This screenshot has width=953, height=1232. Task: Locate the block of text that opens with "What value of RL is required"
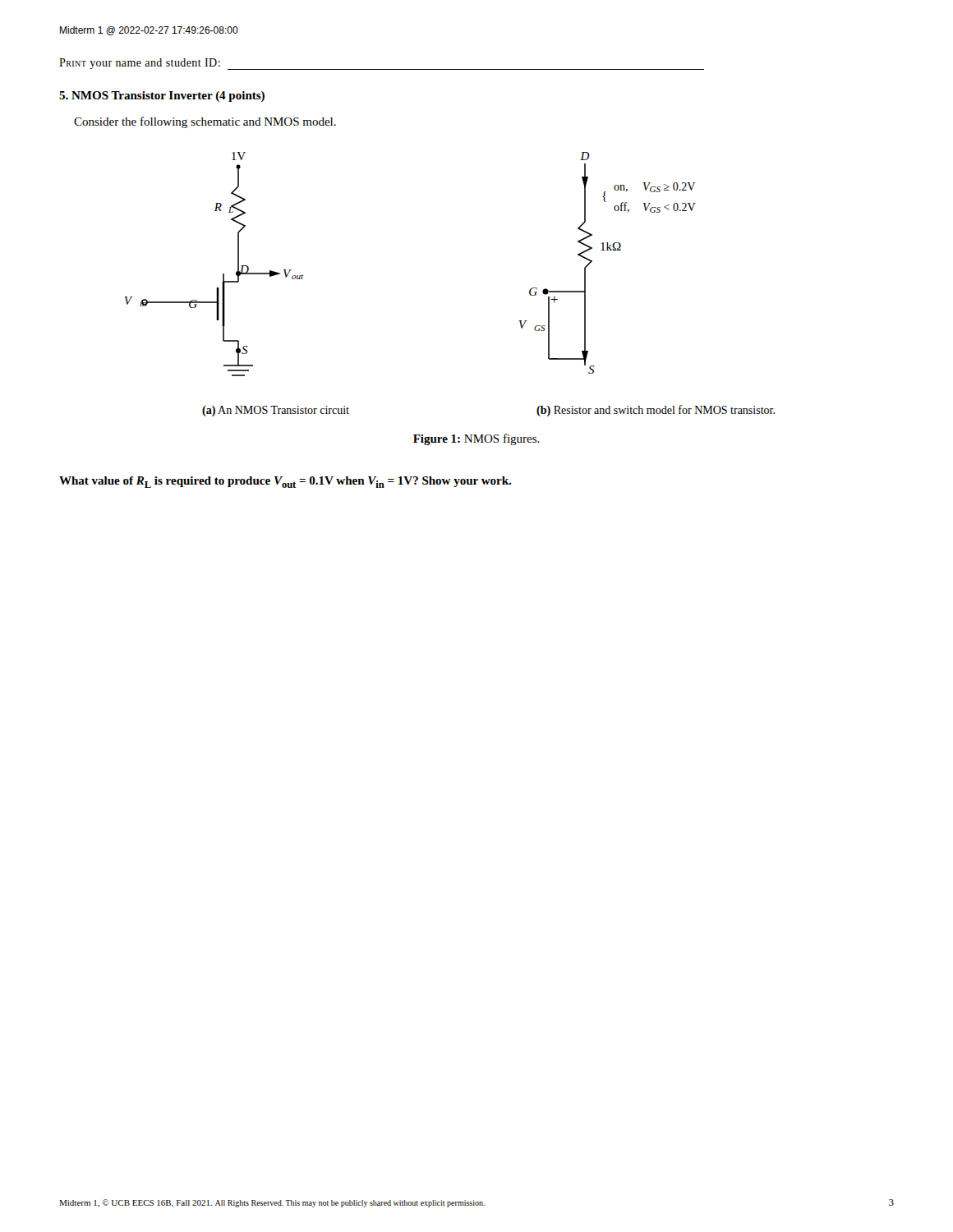tap(285, 482)
